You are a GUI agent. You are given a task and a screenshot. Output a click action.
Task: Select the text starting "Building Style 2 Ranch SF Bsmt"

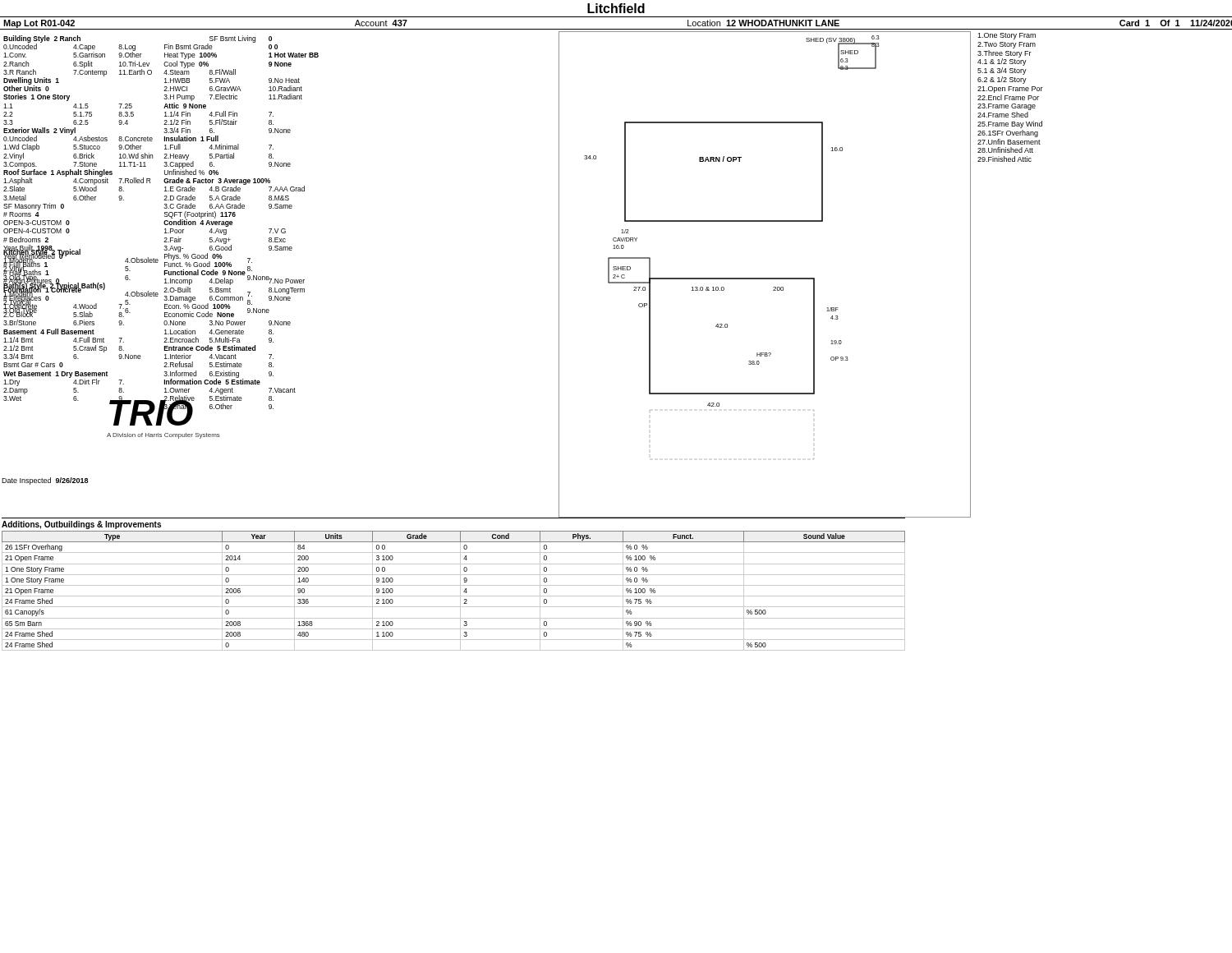(x=166, y=223)
